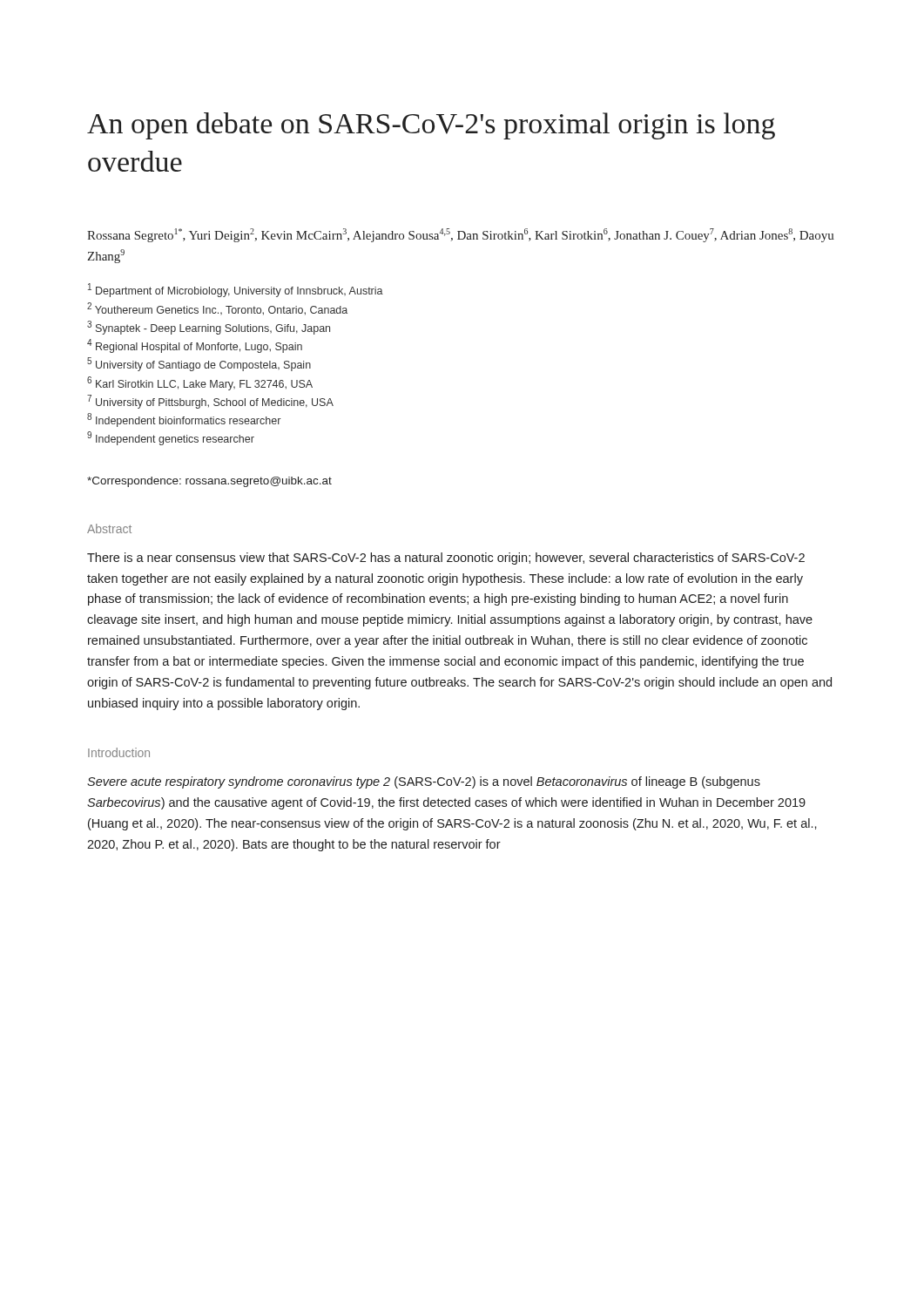
Task: Select the list item with the text "7 University of Pittsburgh,"
Action: pyautogui.click(x=210, y=402)
